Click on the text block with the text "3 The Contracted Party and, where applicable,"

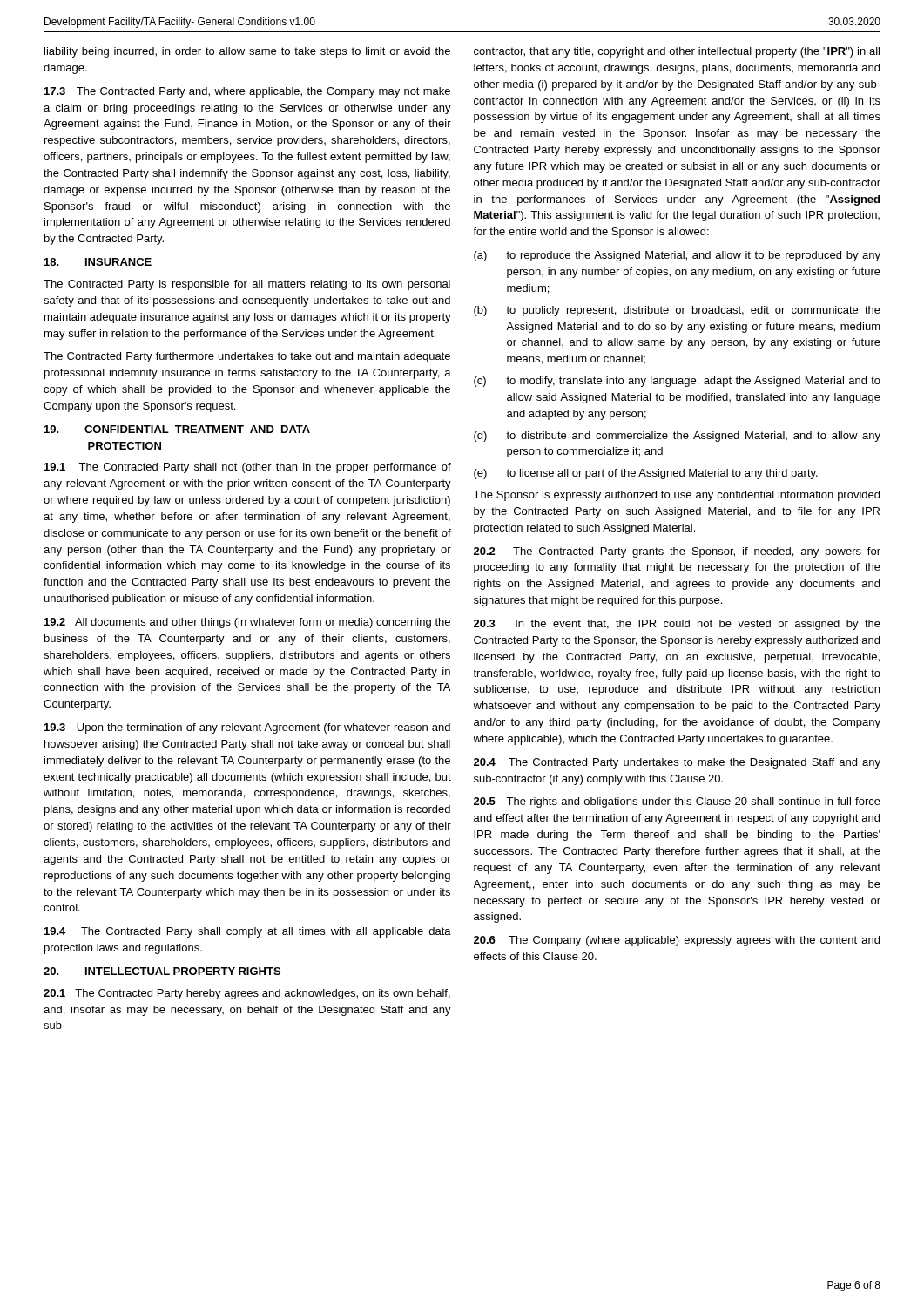pyautogui.click(x=247, y=165)
